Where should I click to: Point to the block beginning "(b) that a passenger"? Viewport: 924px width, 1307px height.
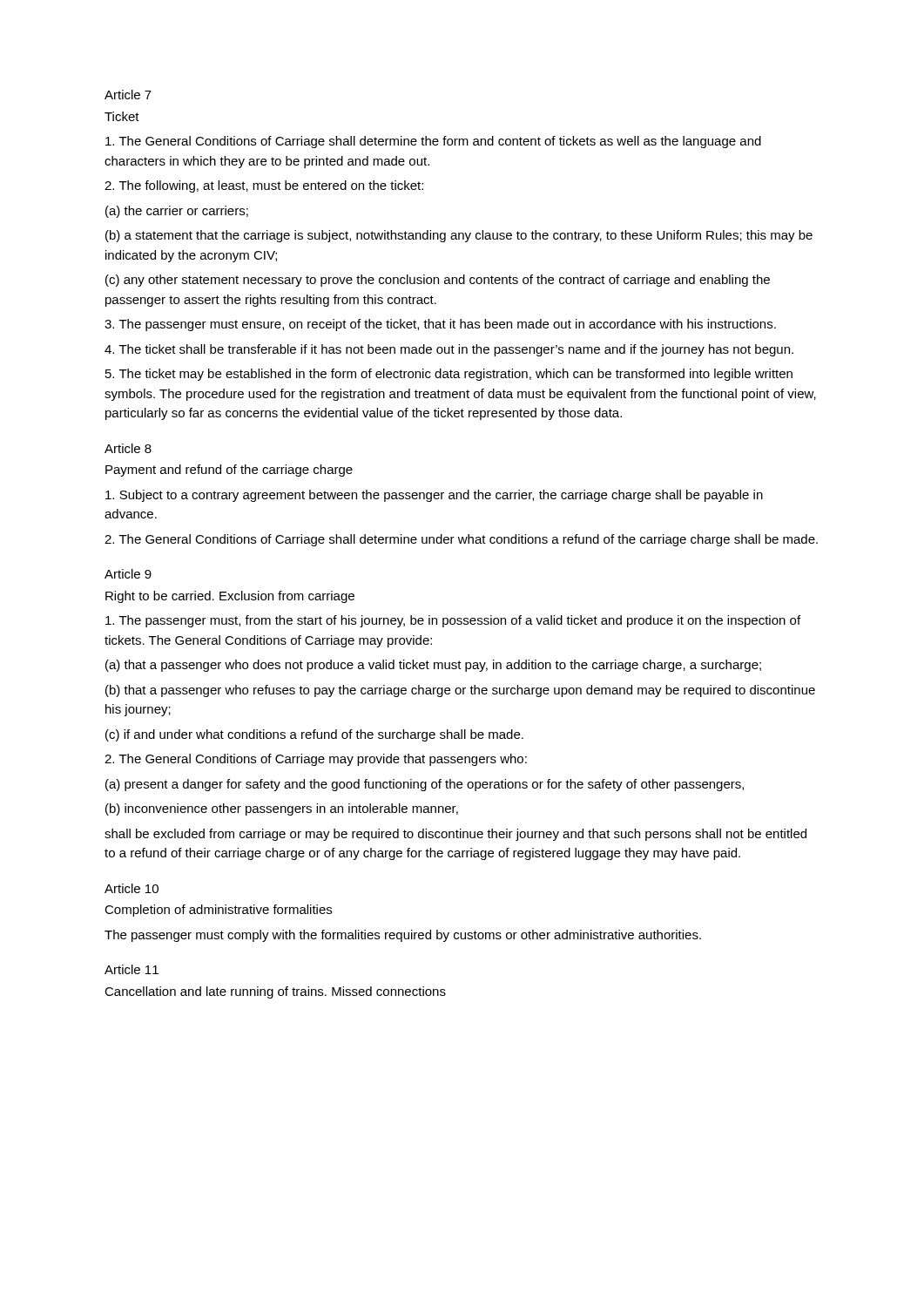(x=460, y=699)
